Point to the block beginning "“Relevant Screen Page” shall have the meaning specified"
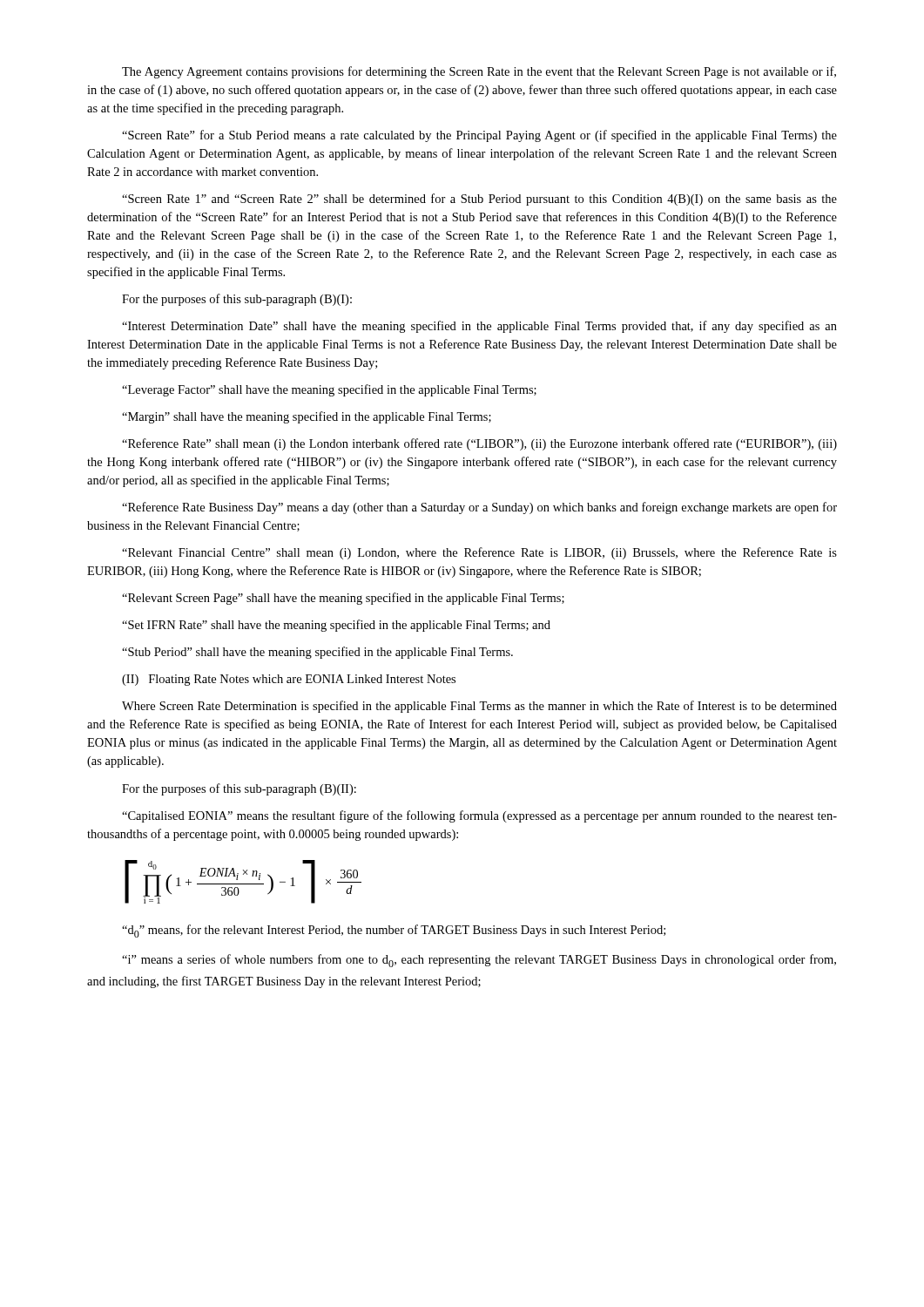 point(462,598)
